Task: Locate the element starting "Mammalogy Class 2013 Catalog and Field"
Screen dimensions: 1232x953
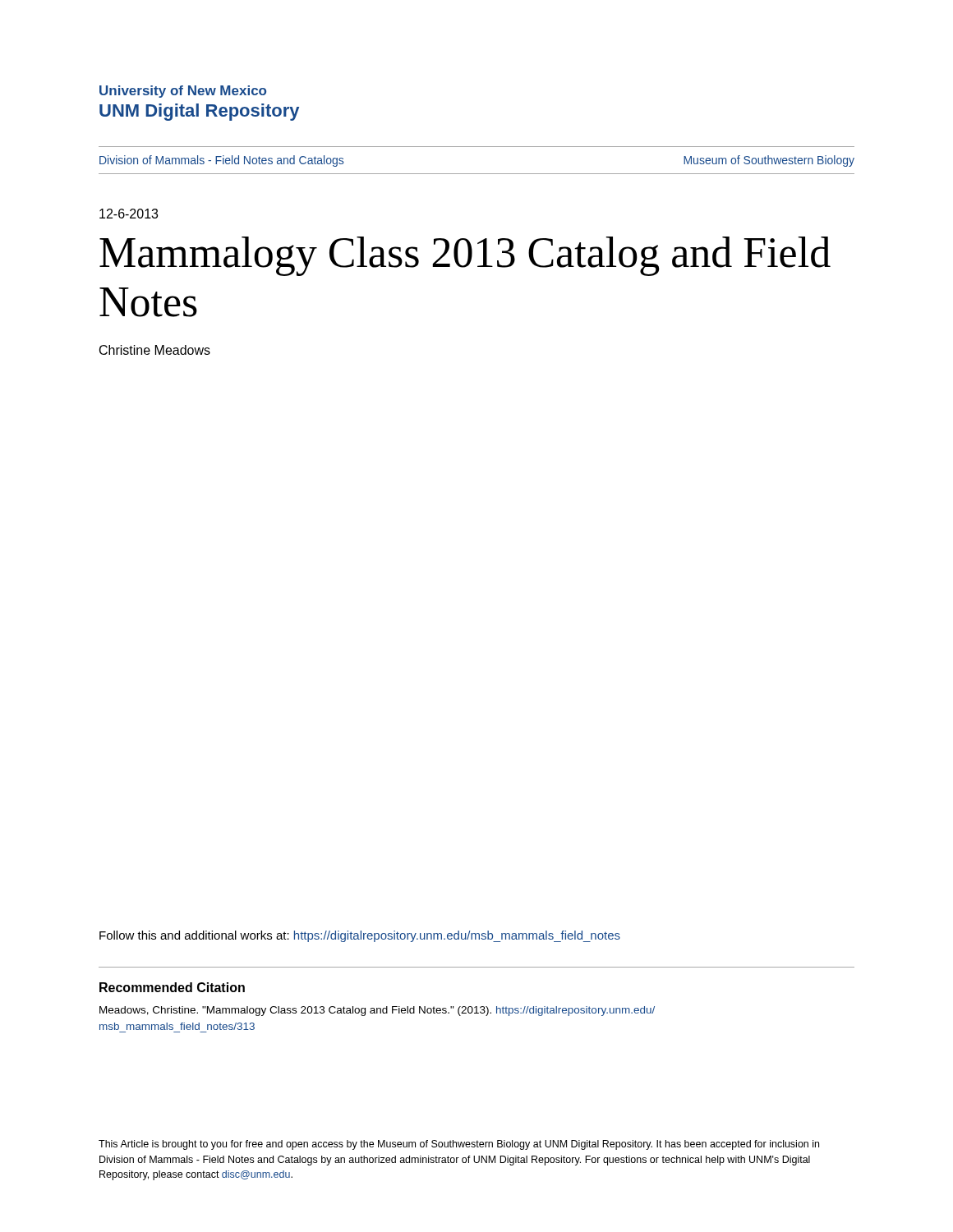Action: tap(465, 278)
